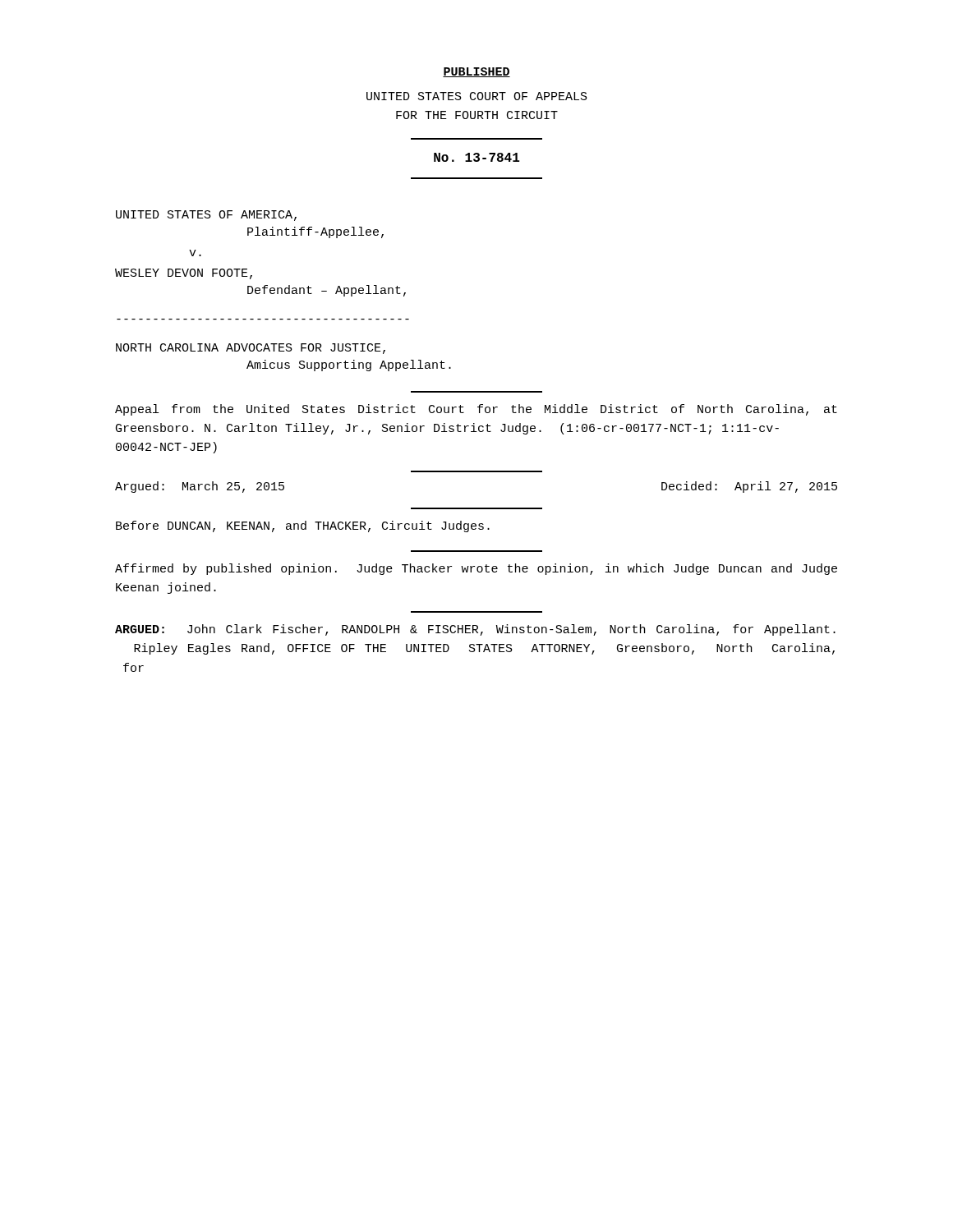Locate the text block that says "Appeal from the"
The width and height of the screenshot is (953, 1232).
click(x=476, y=429)
